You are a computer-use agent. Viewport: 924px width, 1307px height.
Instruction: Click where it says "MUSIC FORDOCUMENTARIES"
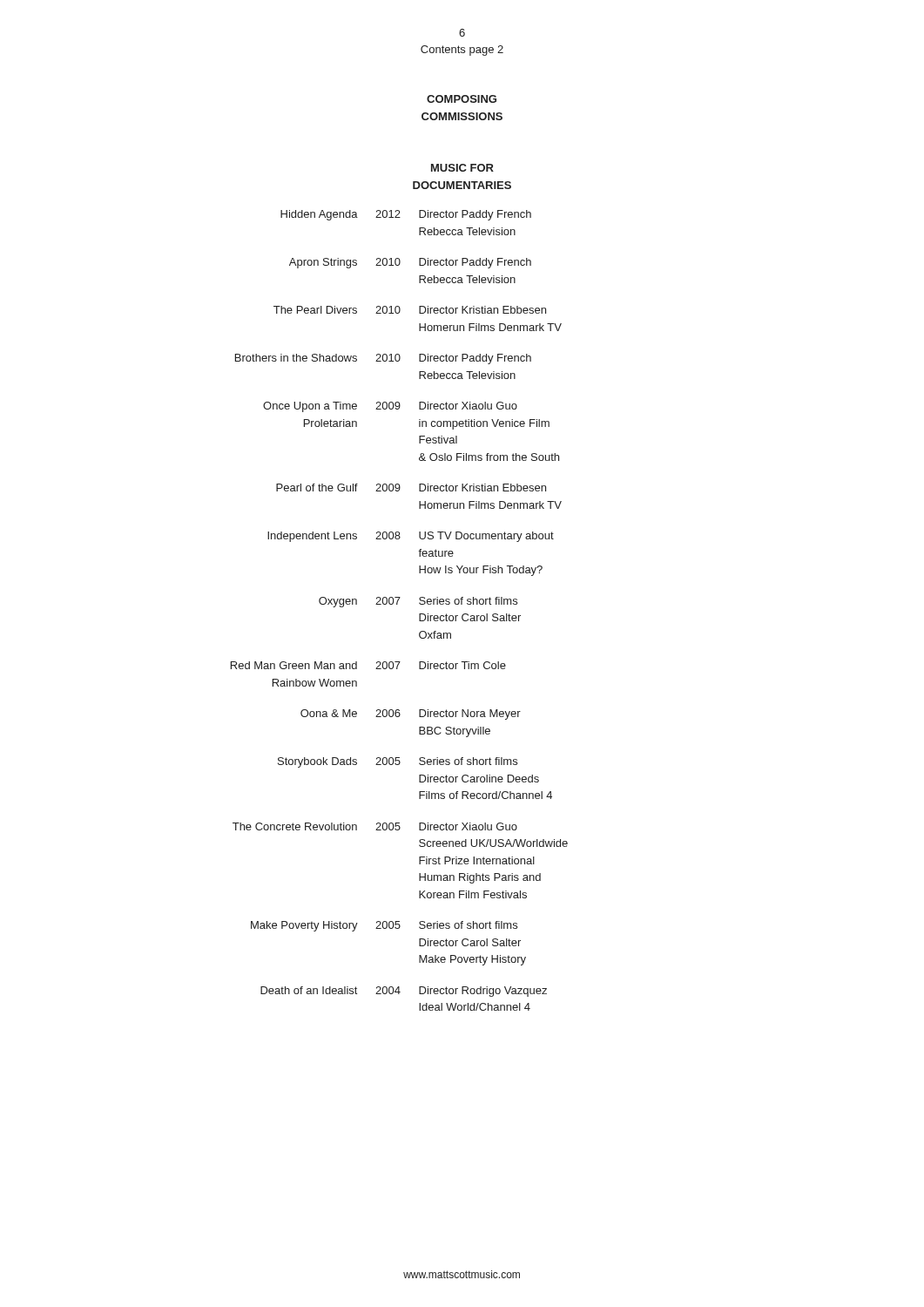click(x=462, y=176)
